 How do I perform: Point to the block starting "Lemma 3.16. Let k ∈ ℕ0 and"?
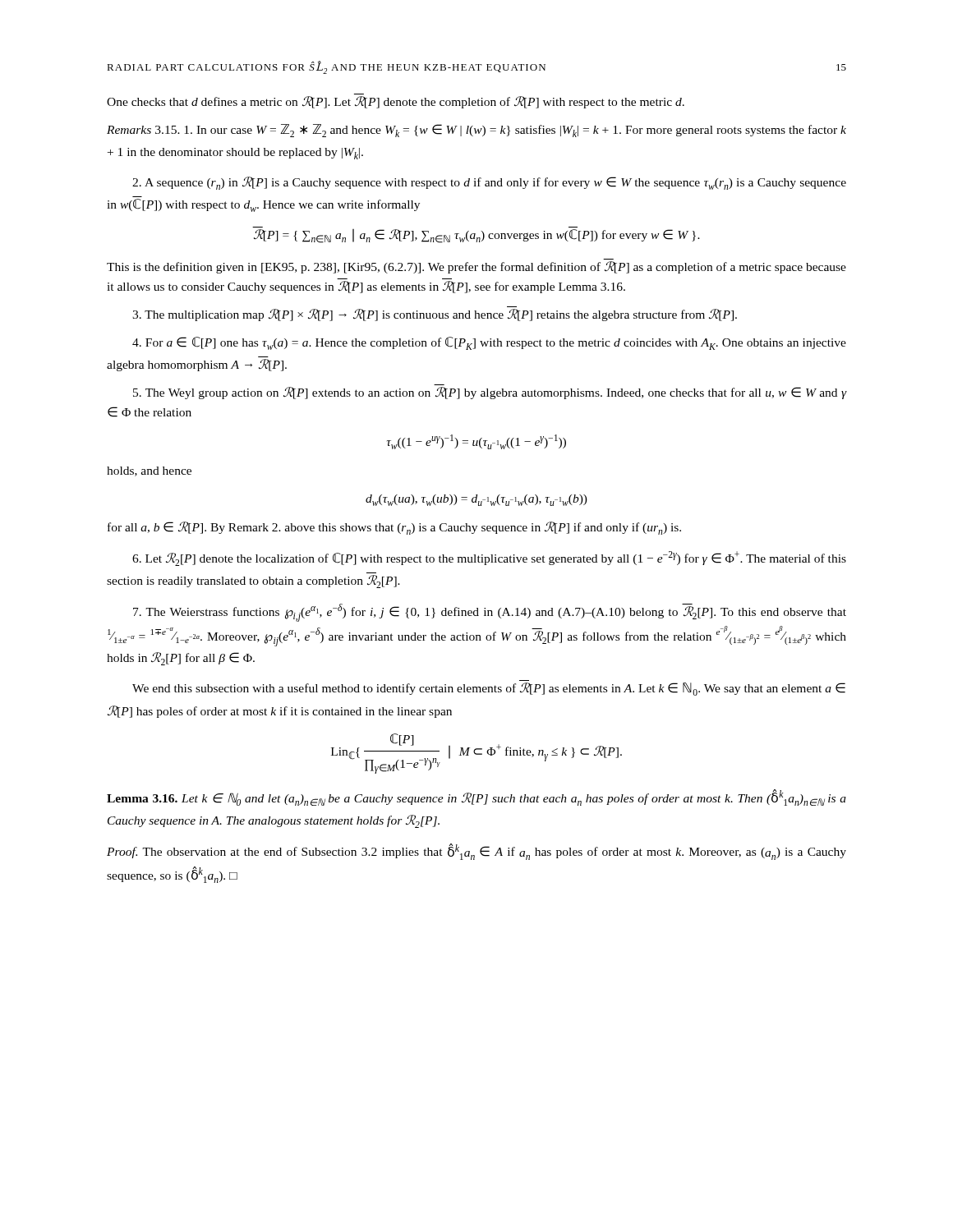476,810
